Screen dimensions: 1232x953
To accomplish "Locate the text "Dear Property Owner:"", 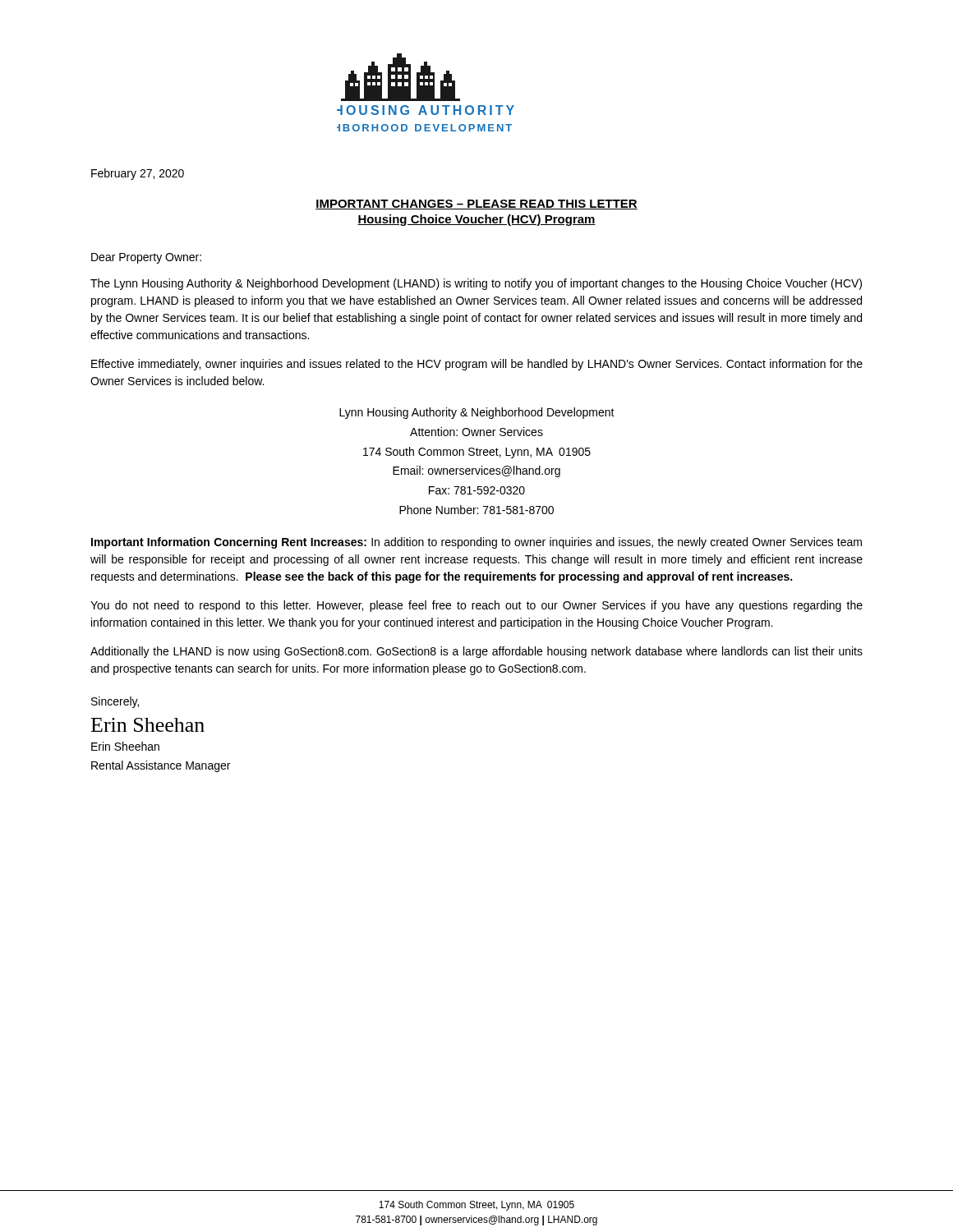I will [x=146, y=257].
